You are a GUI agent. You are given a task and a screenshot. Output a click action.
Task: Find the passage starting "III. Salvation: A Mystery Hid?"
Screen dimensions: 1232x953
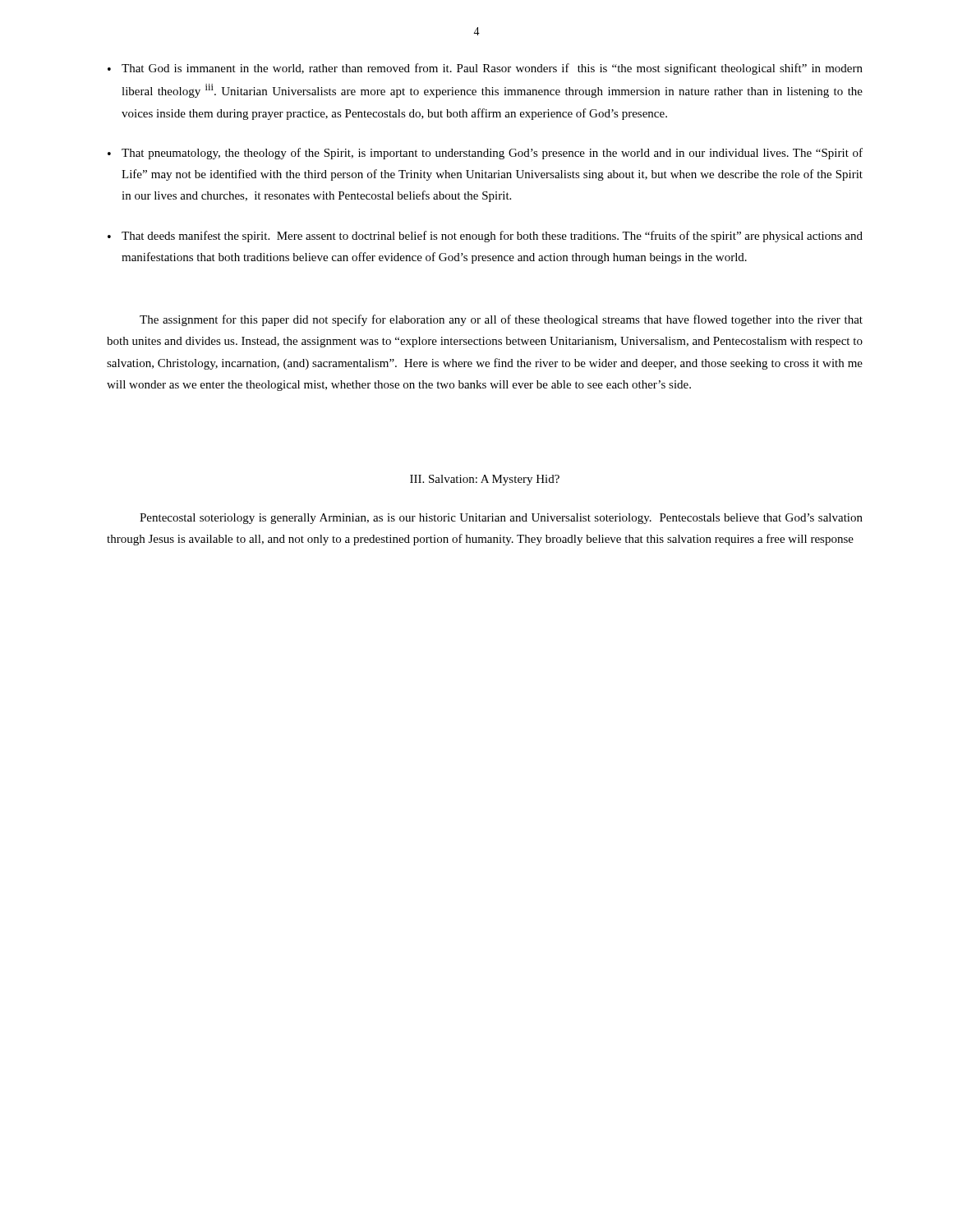click(485, 479)
